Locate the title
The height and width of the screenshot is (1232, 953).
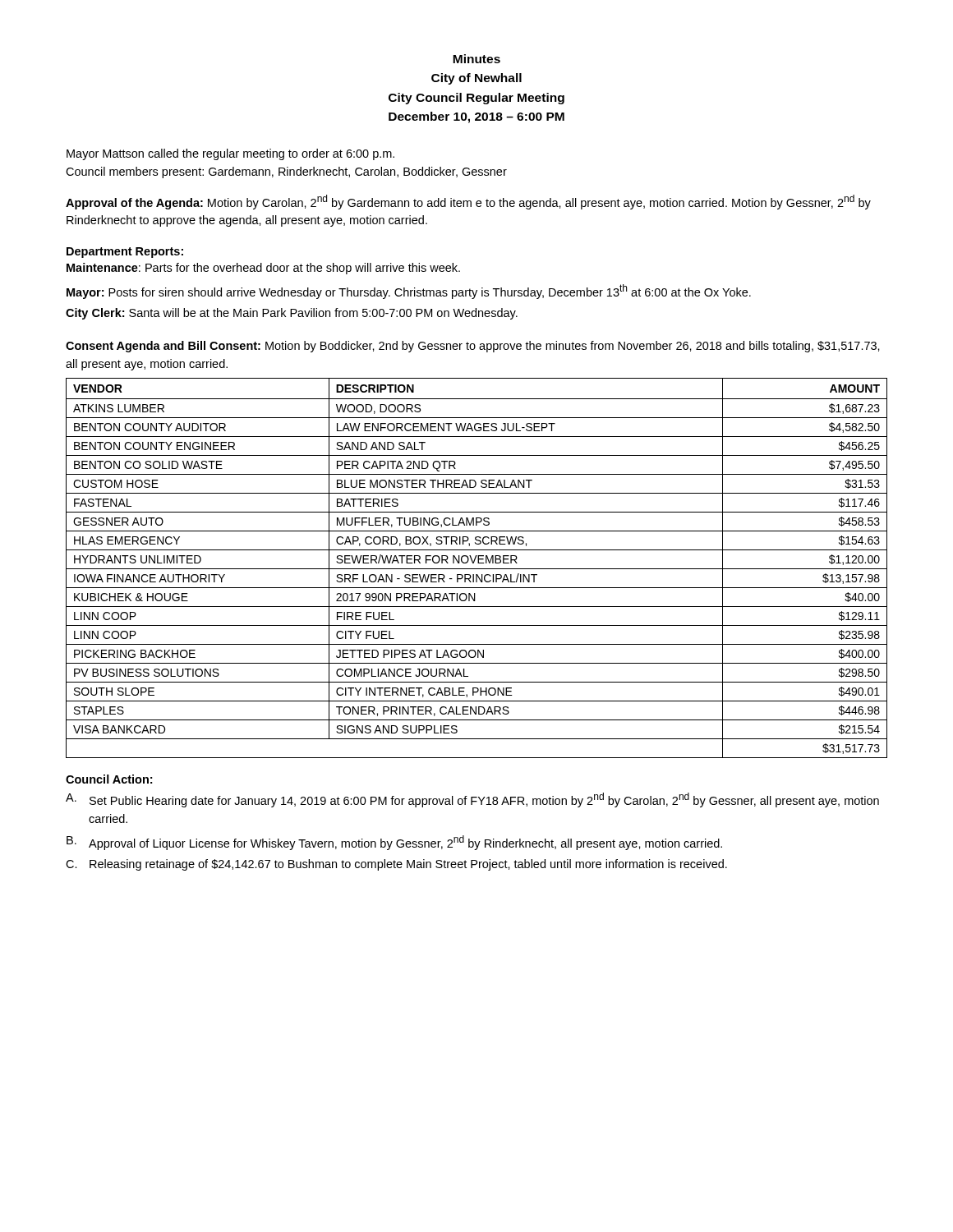tap(476, 87)
